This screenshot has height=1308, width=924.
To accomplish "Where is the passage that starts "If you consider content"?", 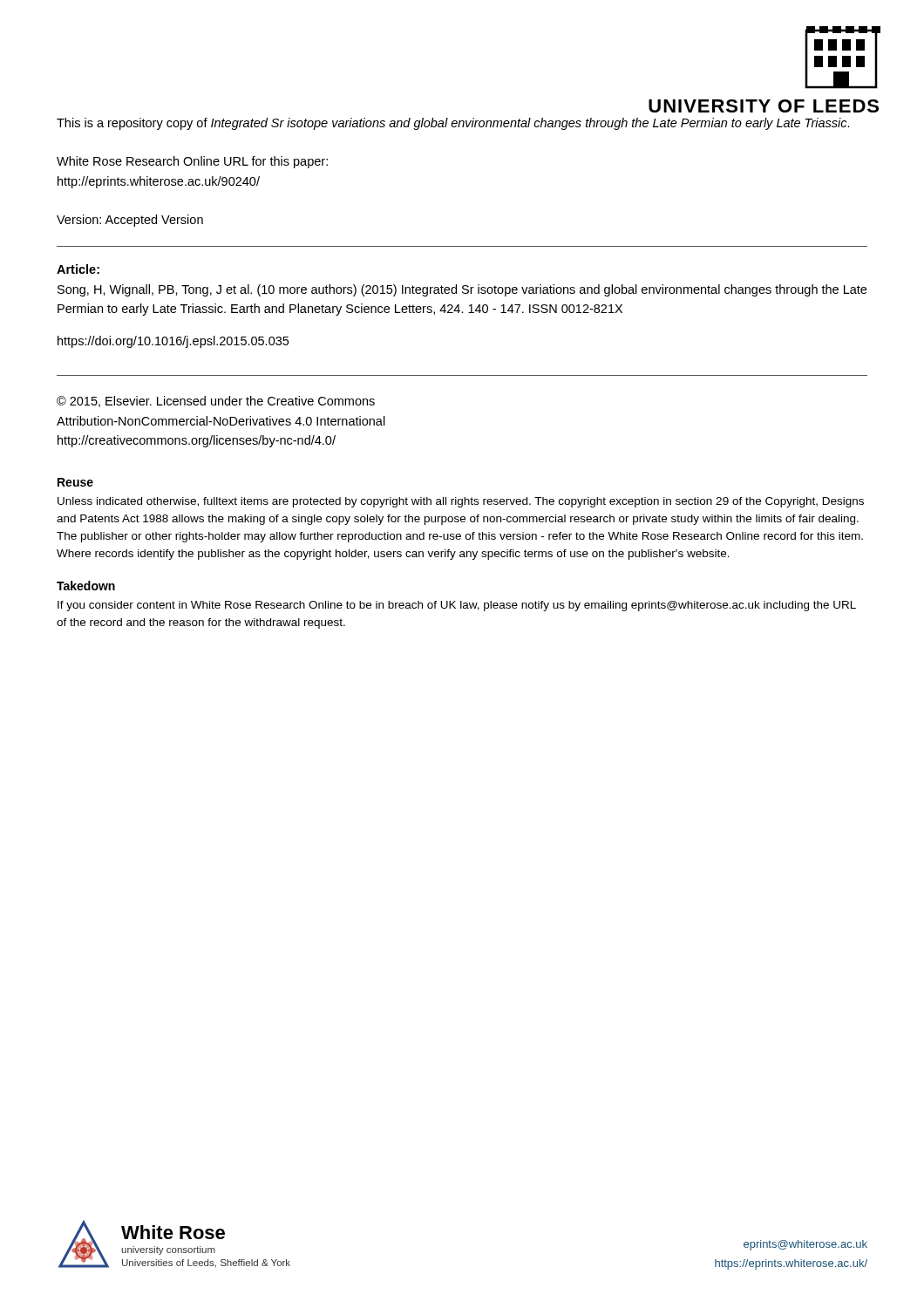I will pyautogui.click(x=456, y=613).
